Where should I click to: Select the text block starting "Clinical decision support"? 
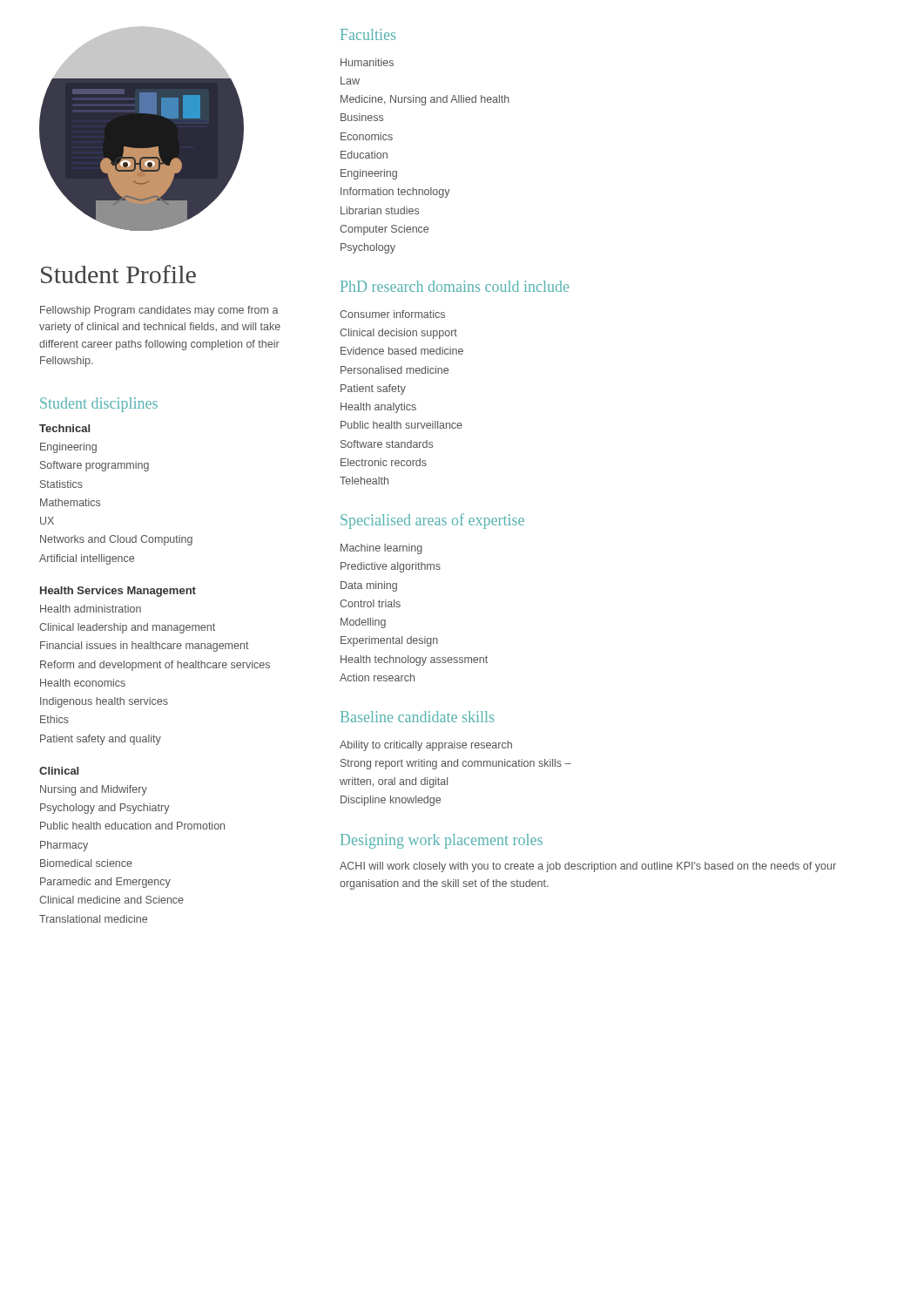tap(398, 334)
